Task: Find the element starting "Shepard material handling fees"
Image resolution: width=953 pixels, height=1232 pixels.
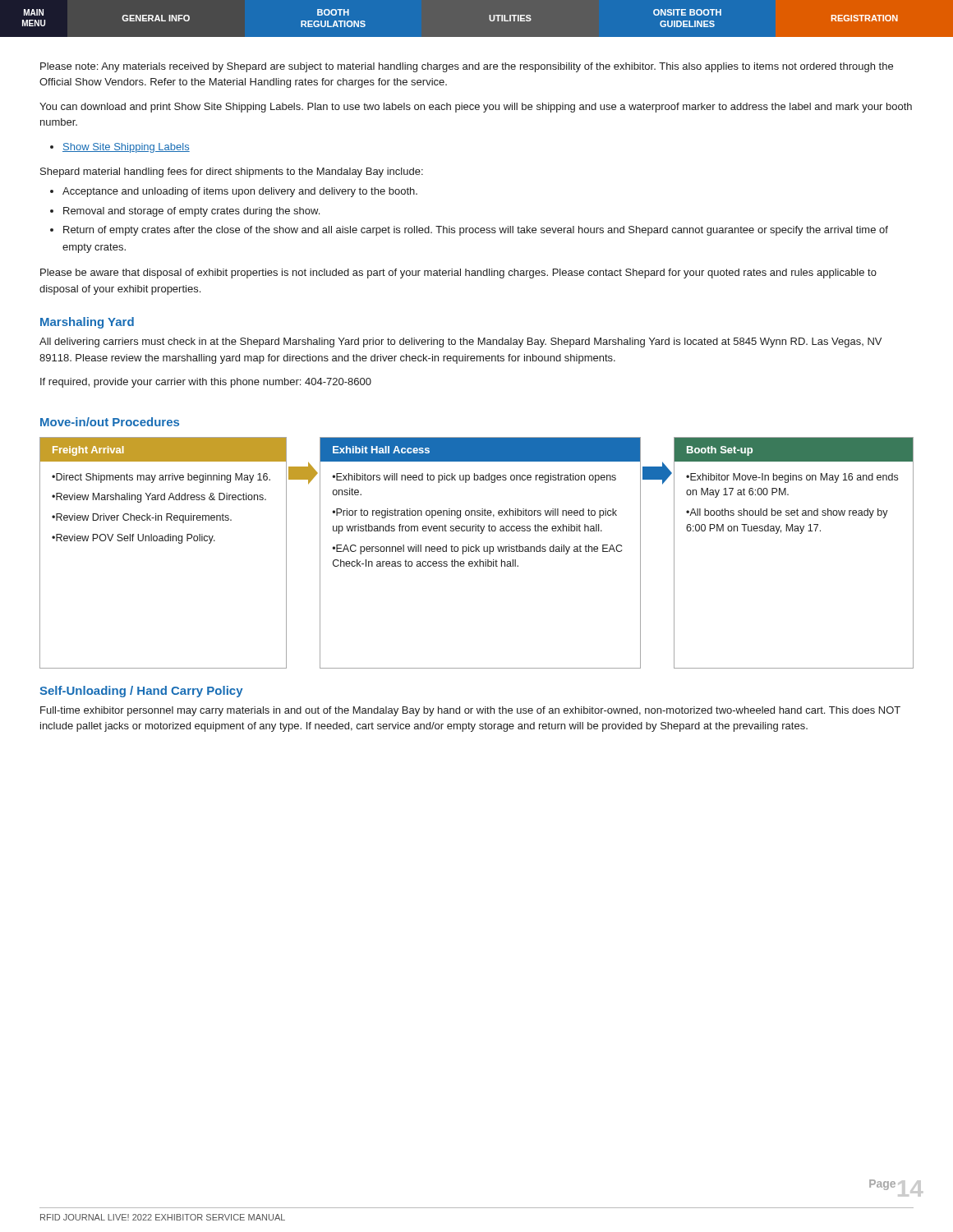Action: coord(231,172)
